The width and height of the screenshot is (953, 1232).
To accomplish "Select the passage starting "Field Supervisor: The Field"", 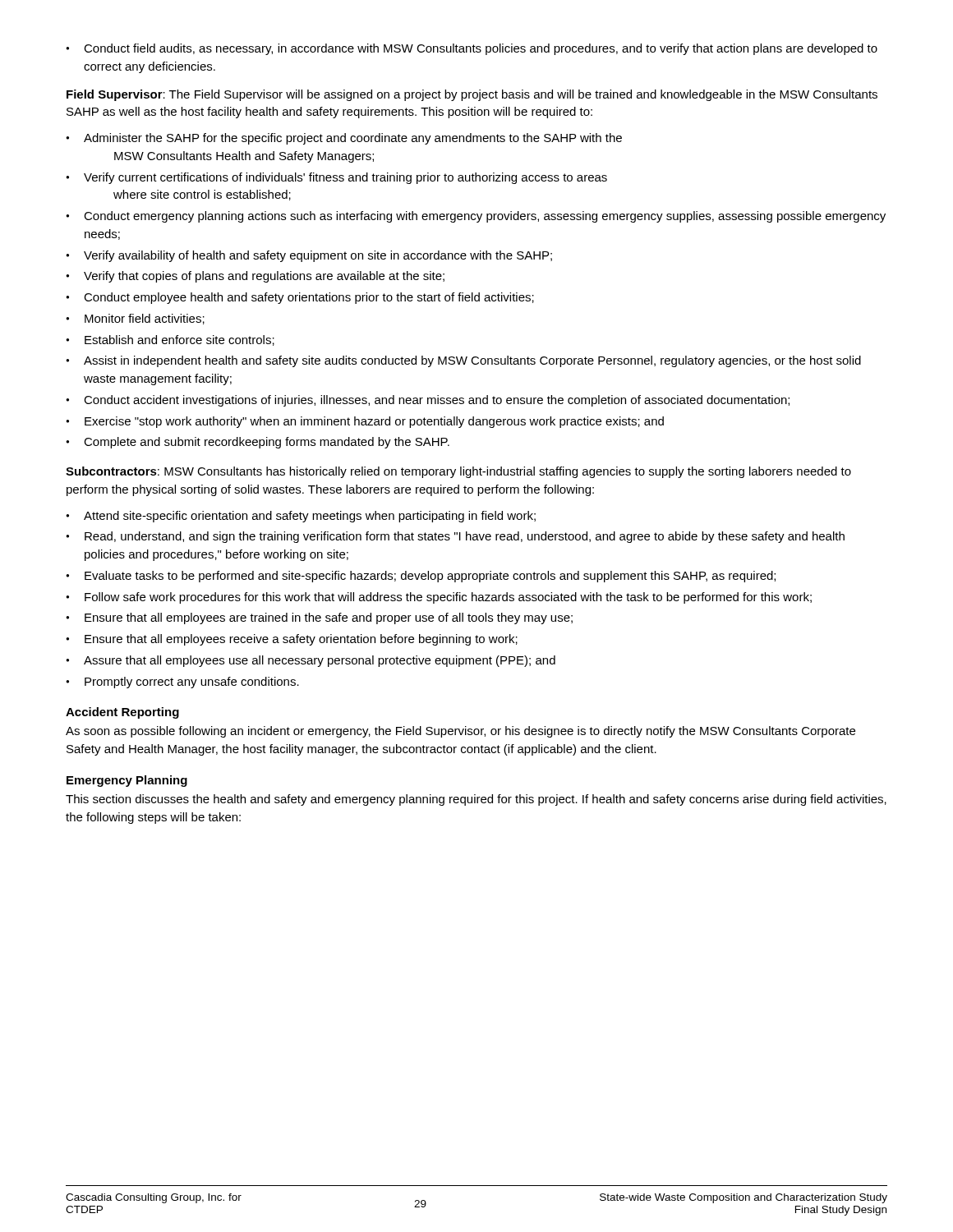I will (x=476, y=103).
